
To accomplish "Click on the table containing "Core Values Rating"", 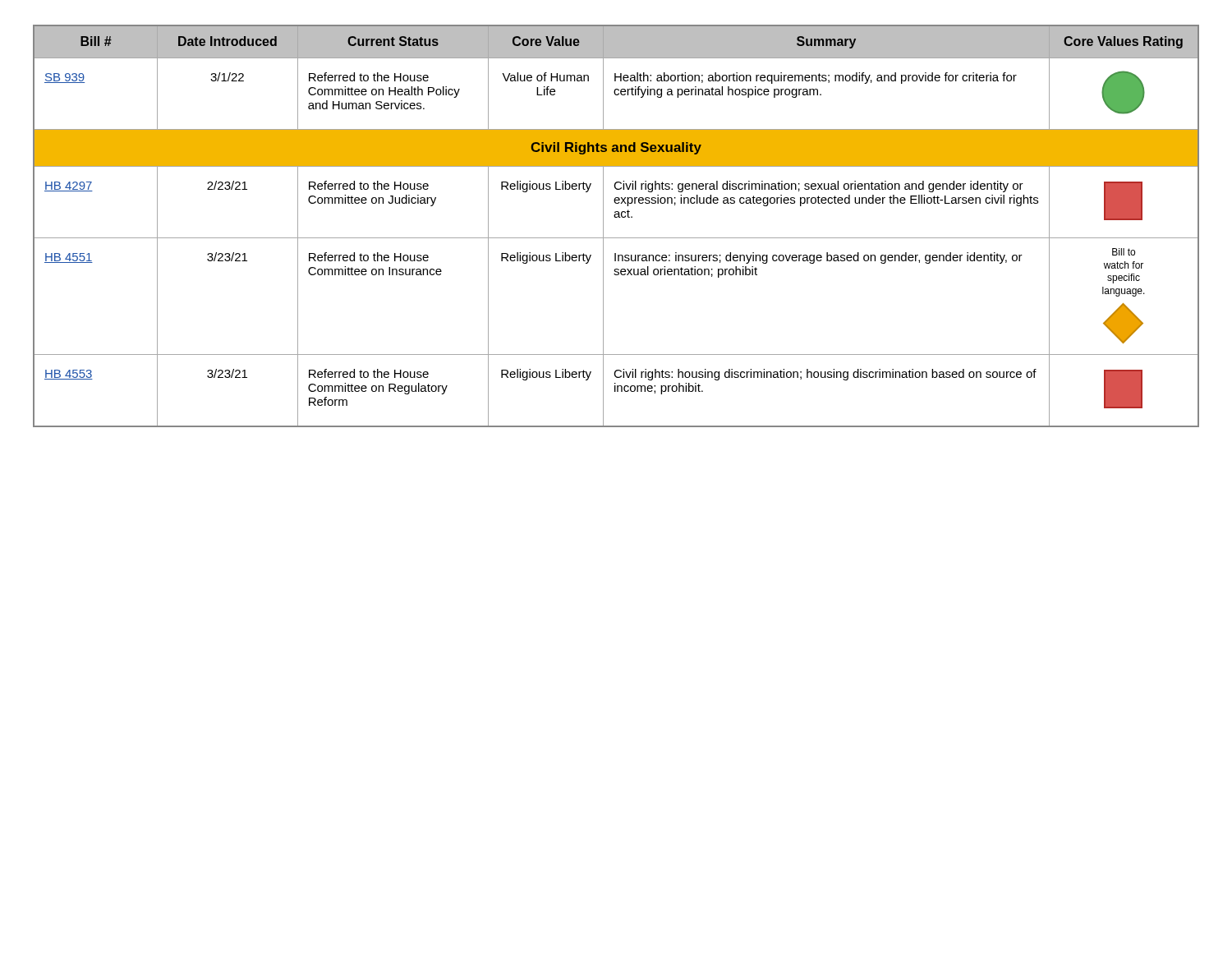I will point(616,226).
